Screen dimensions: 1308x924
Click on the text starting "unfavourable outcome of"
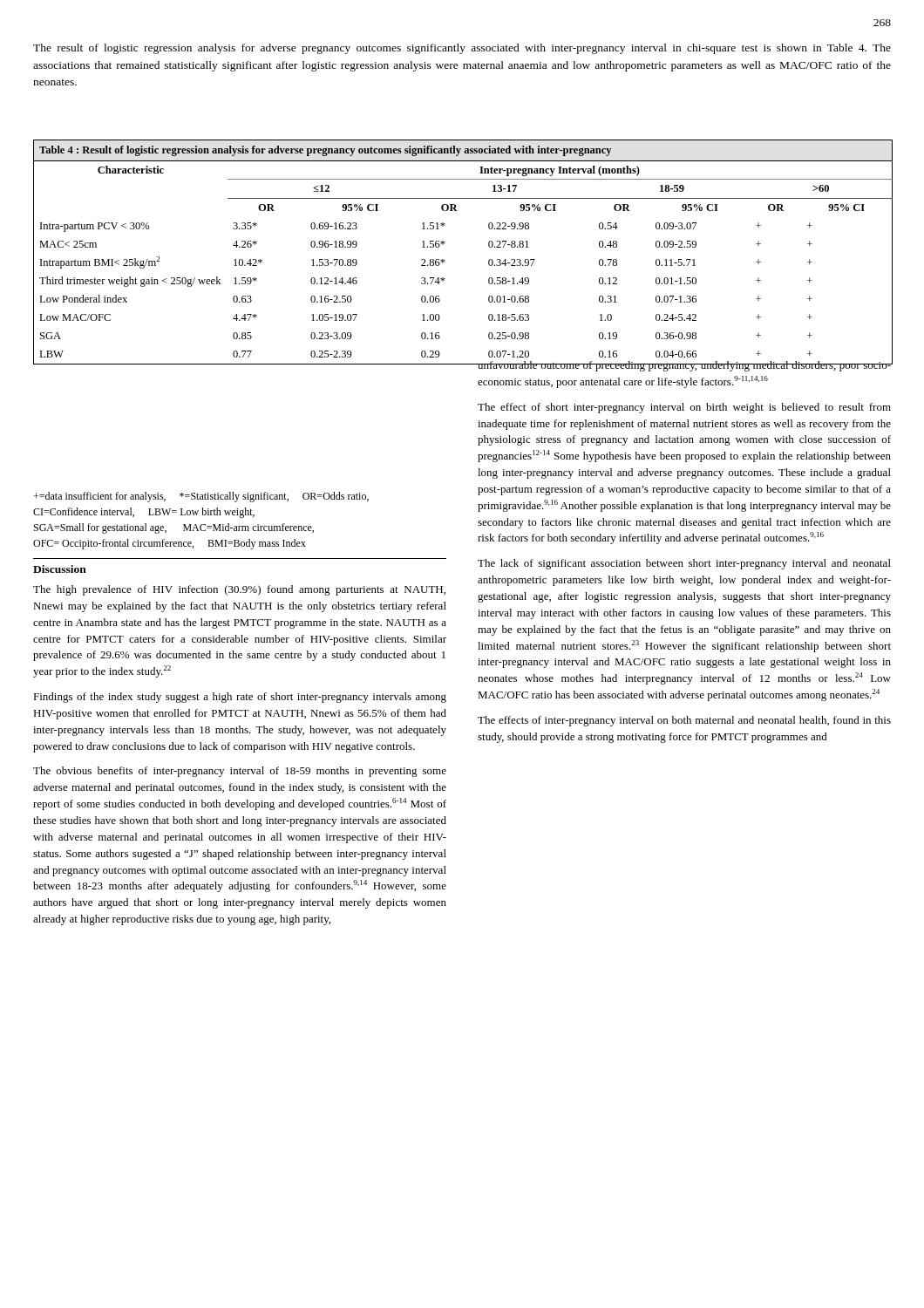click(x=684, y=373)
